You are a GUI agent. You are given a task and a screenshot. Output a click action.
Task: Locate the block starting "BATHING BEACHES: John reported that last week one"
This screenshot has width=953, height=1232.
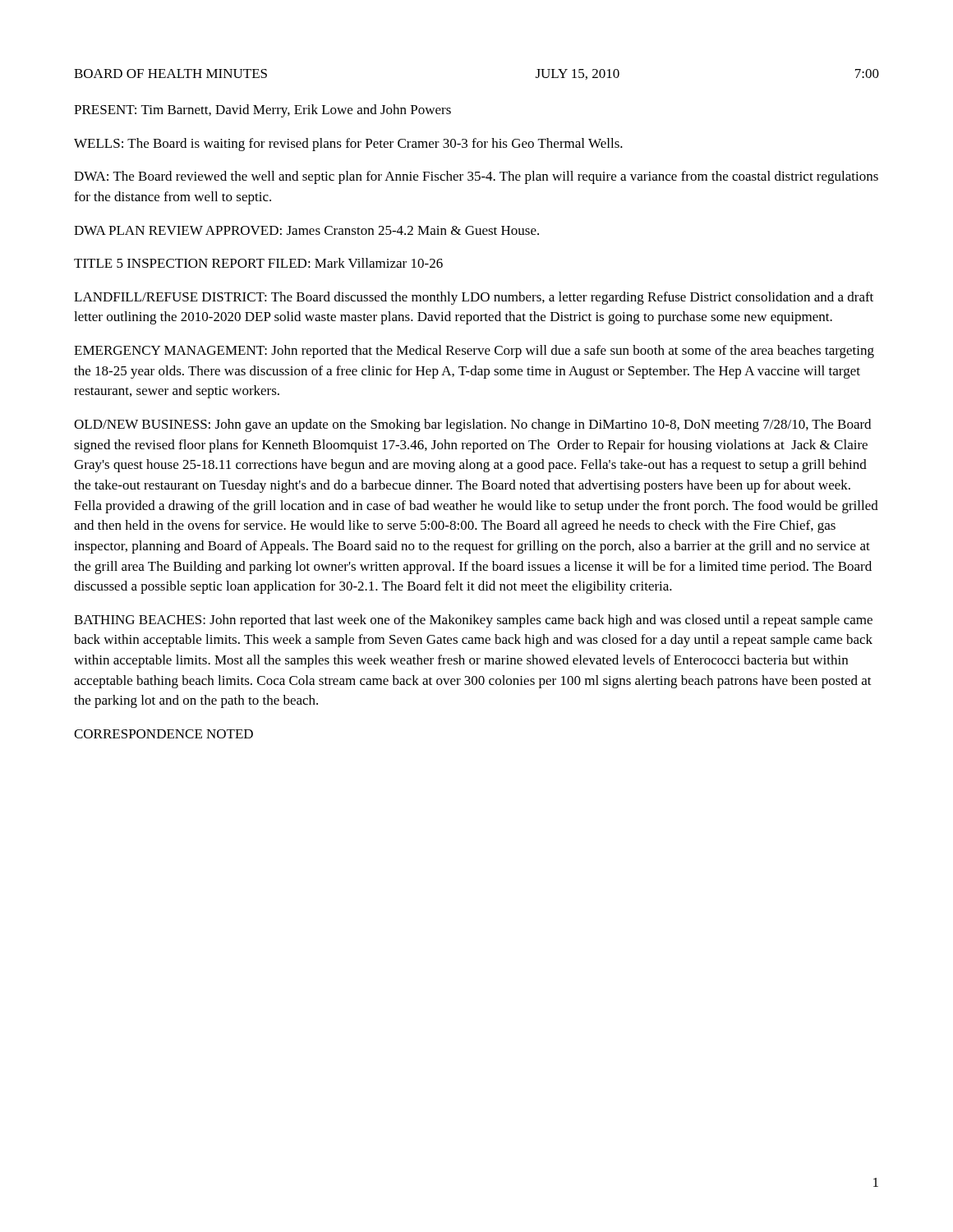(x=473, y=660)
